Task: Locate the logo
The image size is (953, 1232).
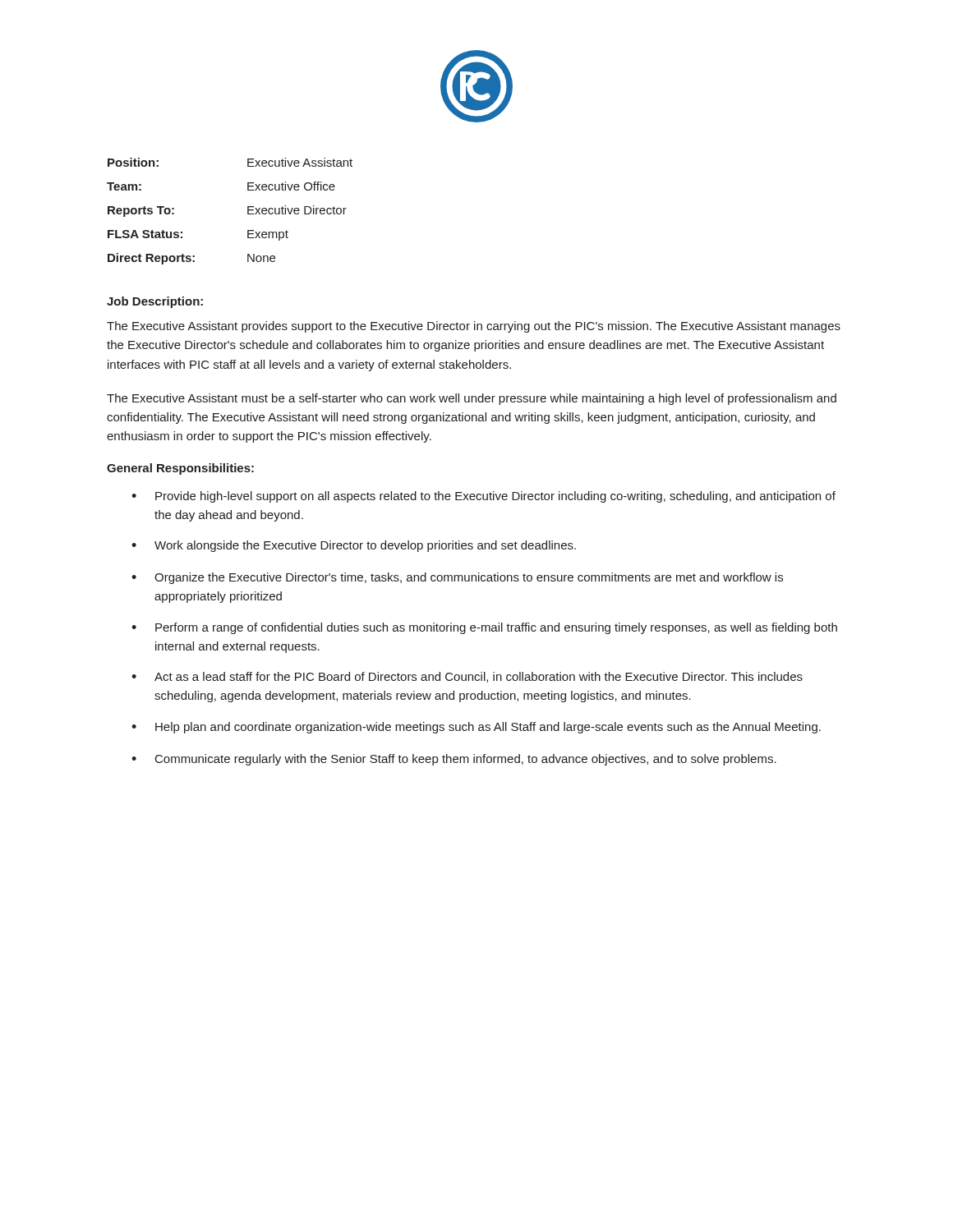Action: point(476,87)
